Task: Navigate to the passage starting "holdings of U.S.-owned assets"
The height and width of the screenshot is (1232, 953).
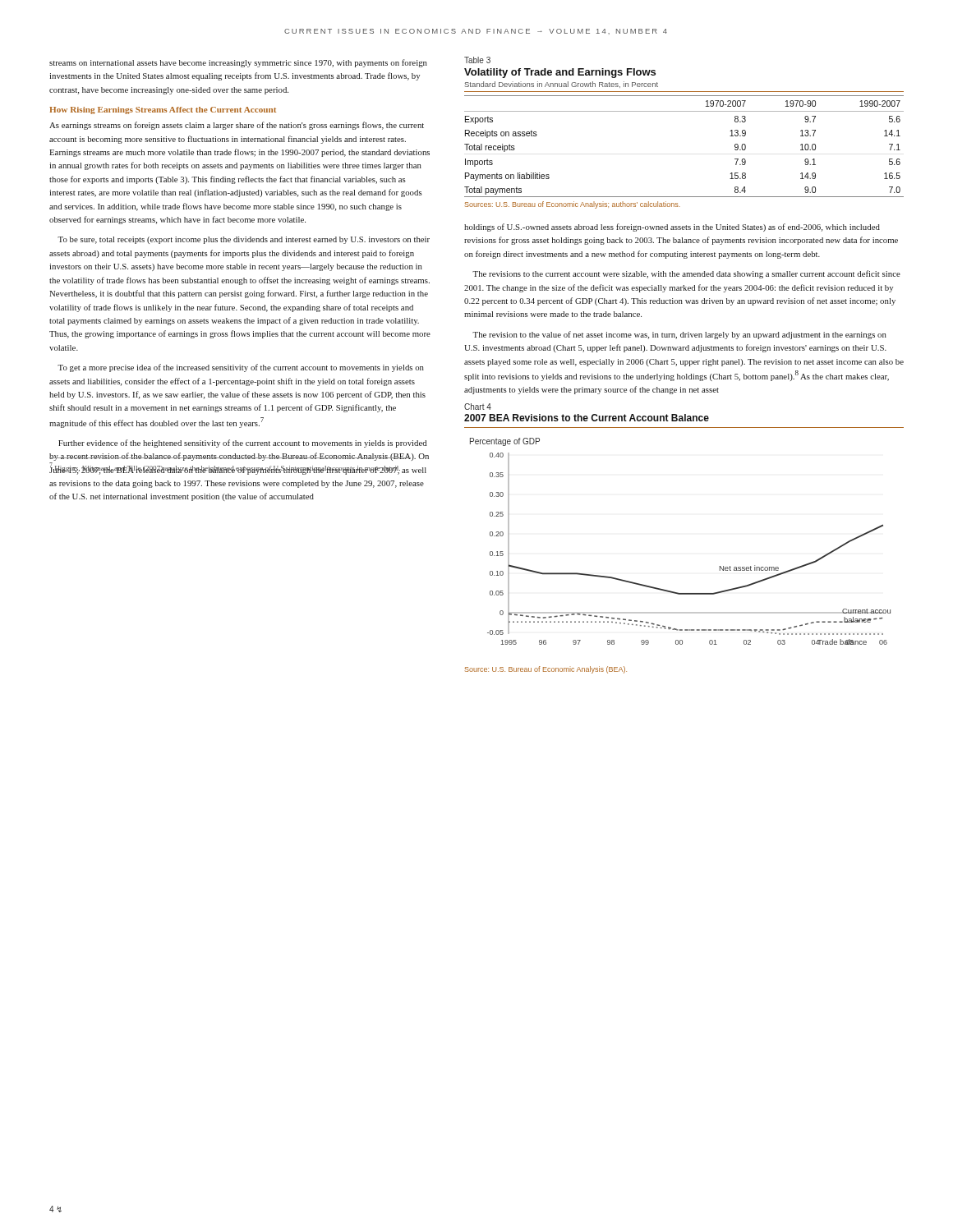Action: pos(681,240)
